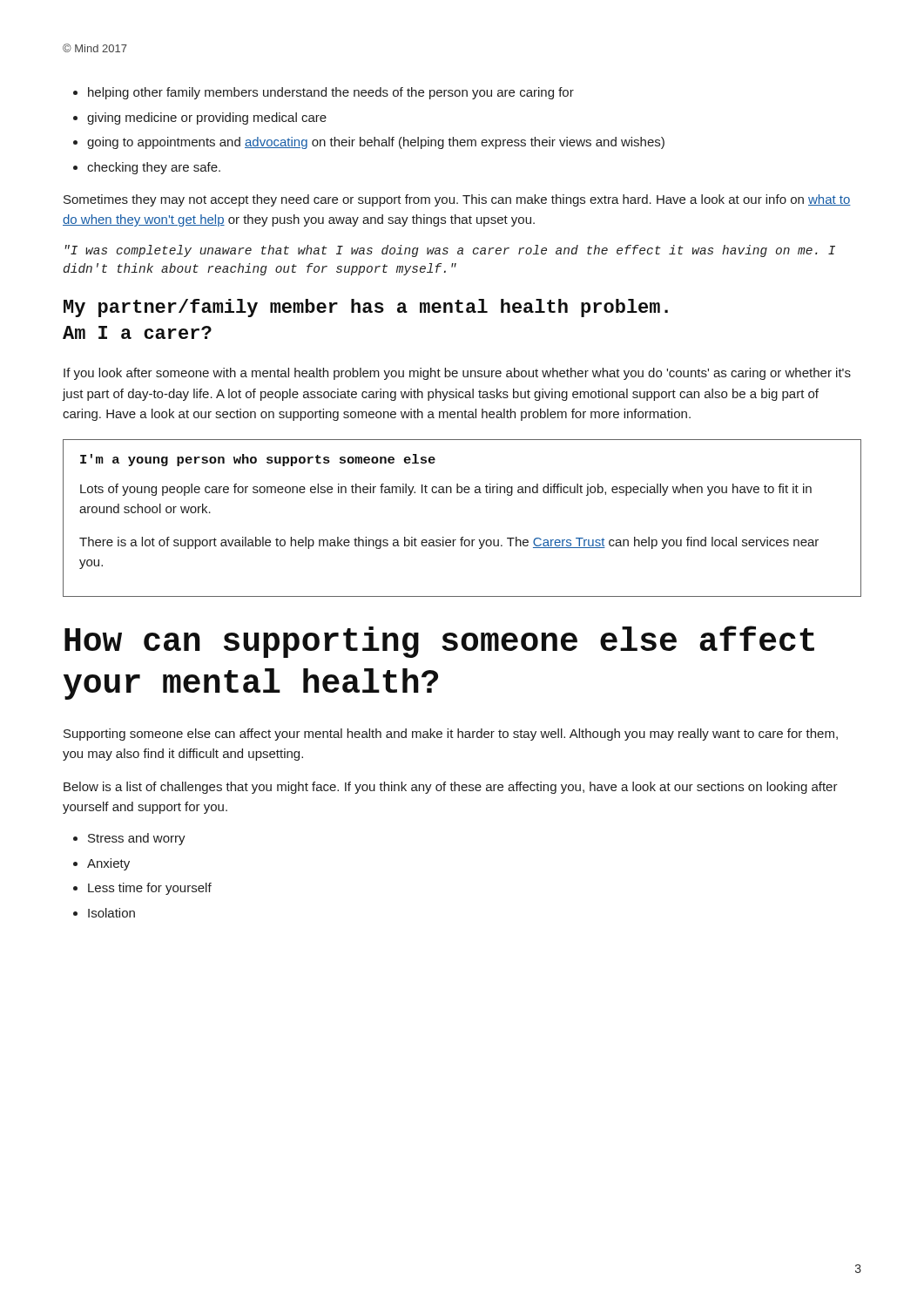Find the region starting "Supporting someone else can affect your mental health"
This screenshot has width=924, height=1307.
(462, 744)
